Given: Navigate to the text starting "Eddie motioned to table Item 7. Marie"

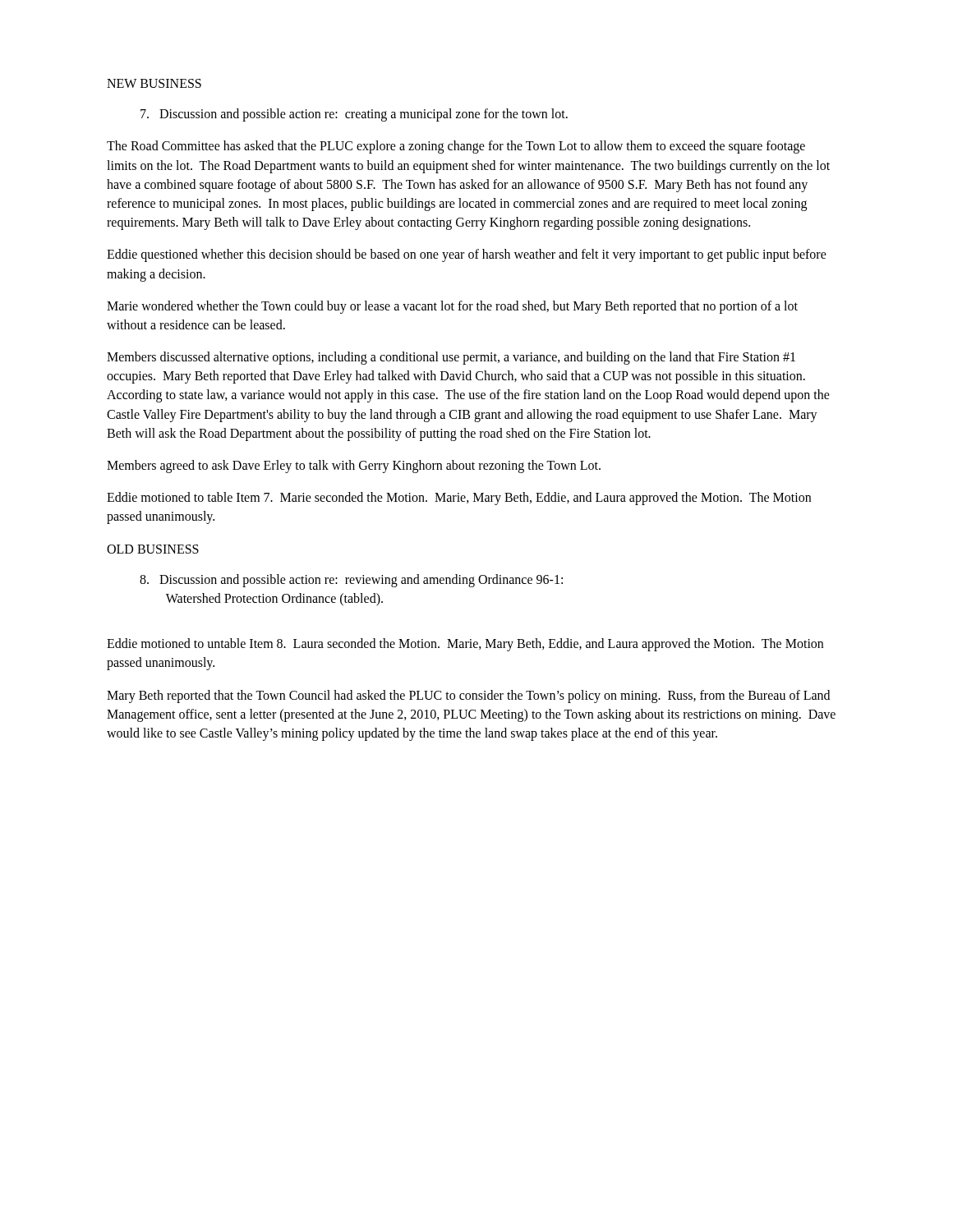Looking at the screenshot, I should click(x=459, y=507).
